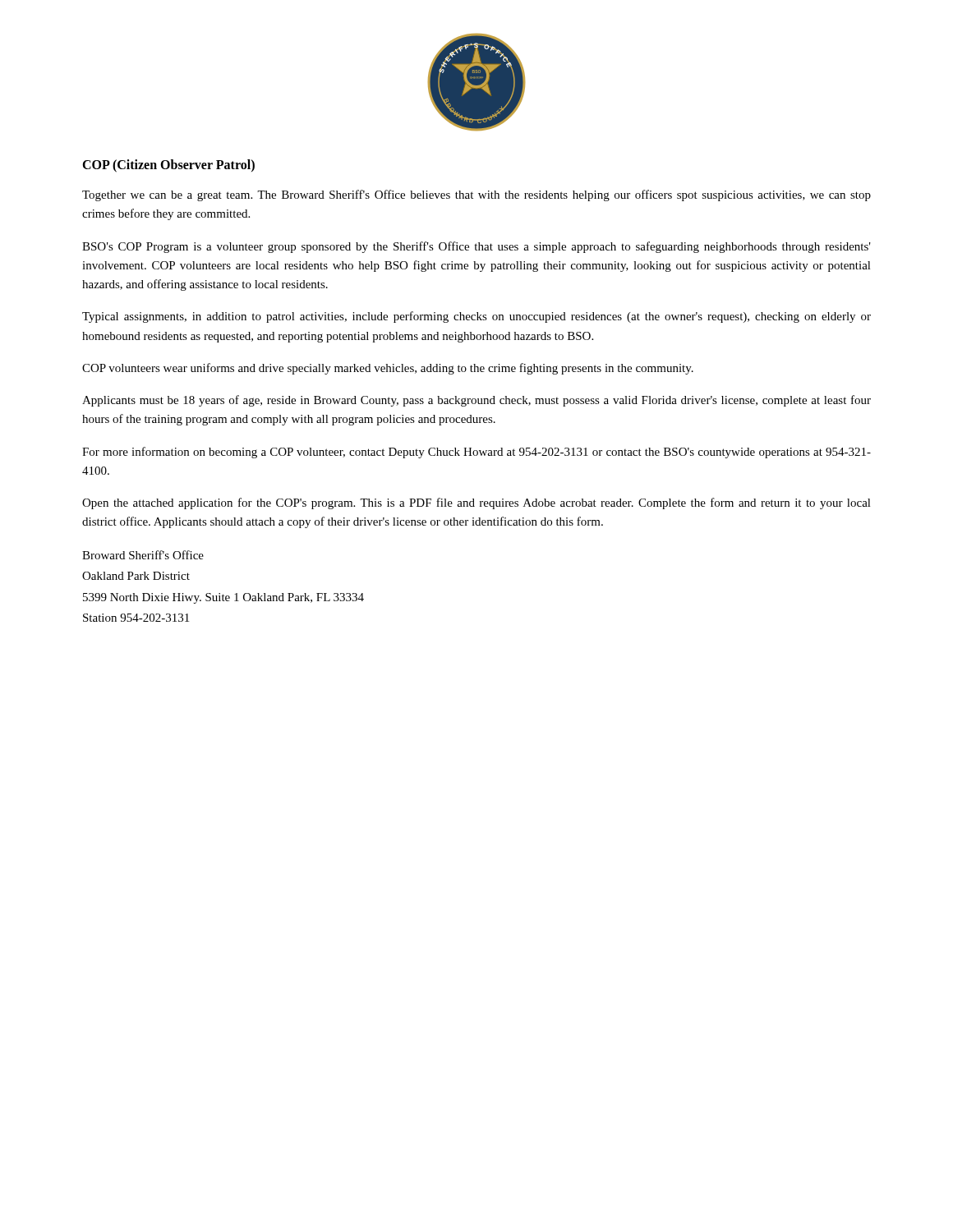The height and width of the screenshot is (1232, 953).
Task: Locate the logo
Action: (x=476, y=84)
